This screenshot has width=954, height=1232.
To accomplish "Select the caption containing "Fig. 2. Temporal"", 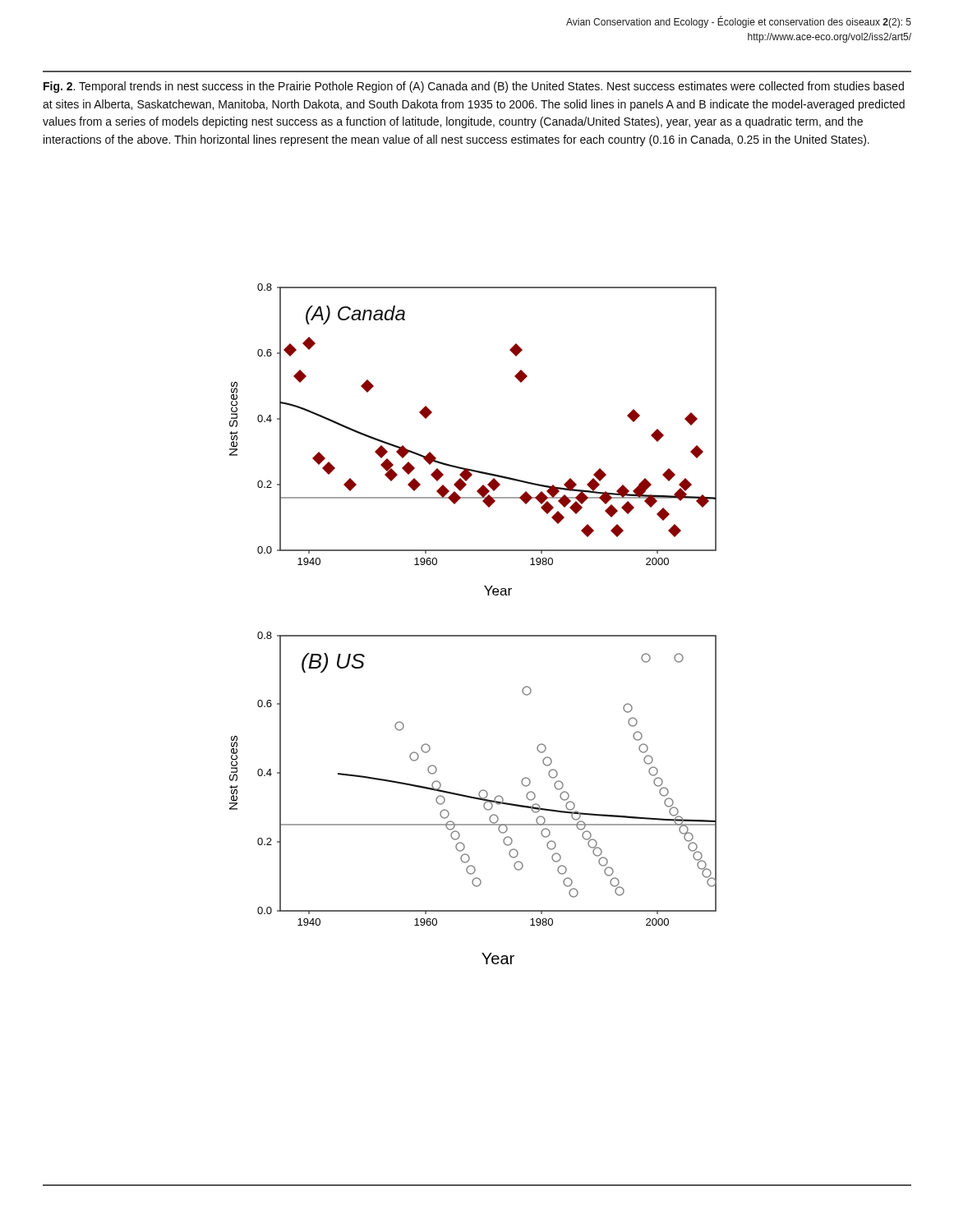I will (x=474, y=113).
